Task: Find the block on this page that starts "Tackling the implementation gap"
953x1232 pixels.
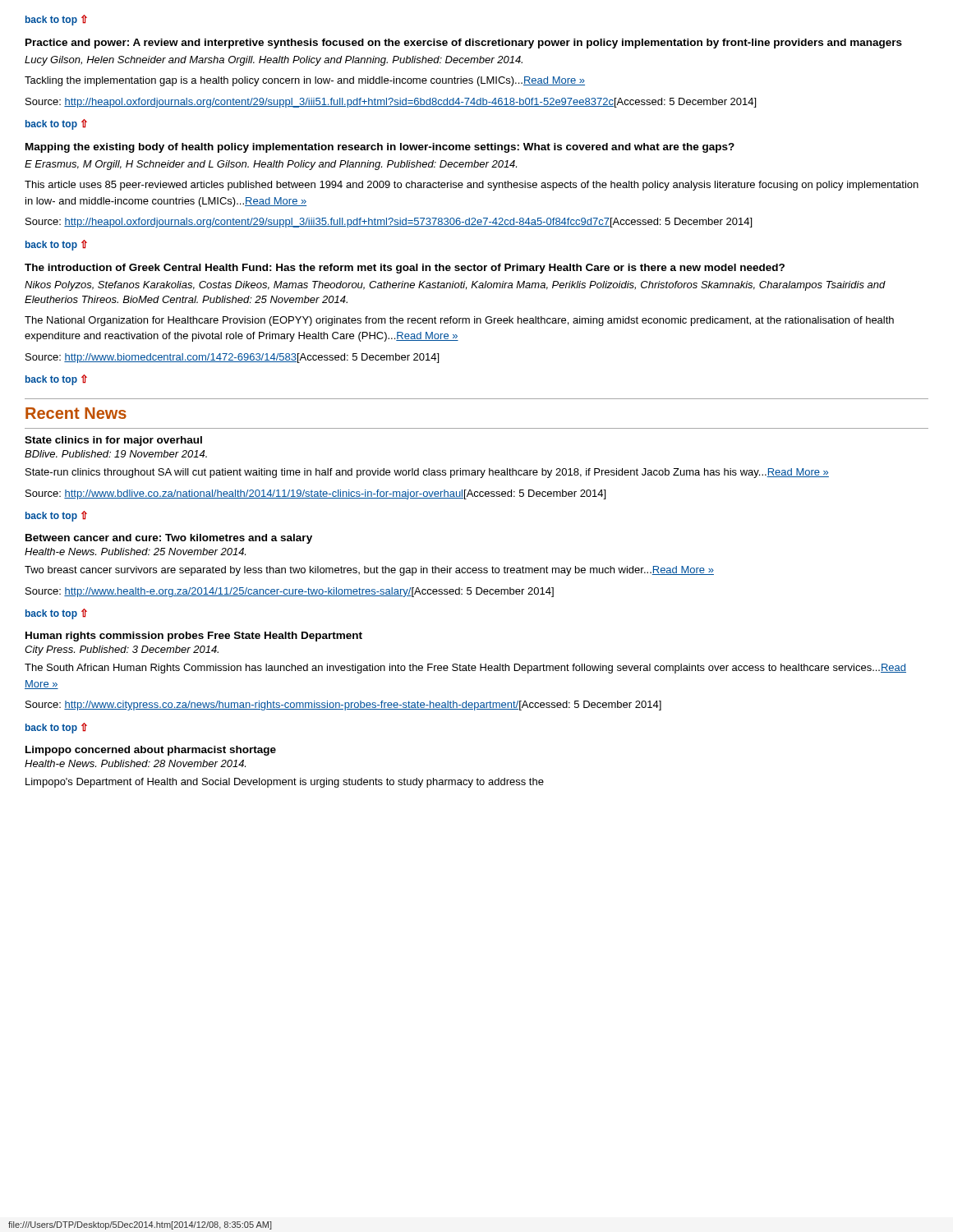Action: pyautogui.click(x=305, y=80)
